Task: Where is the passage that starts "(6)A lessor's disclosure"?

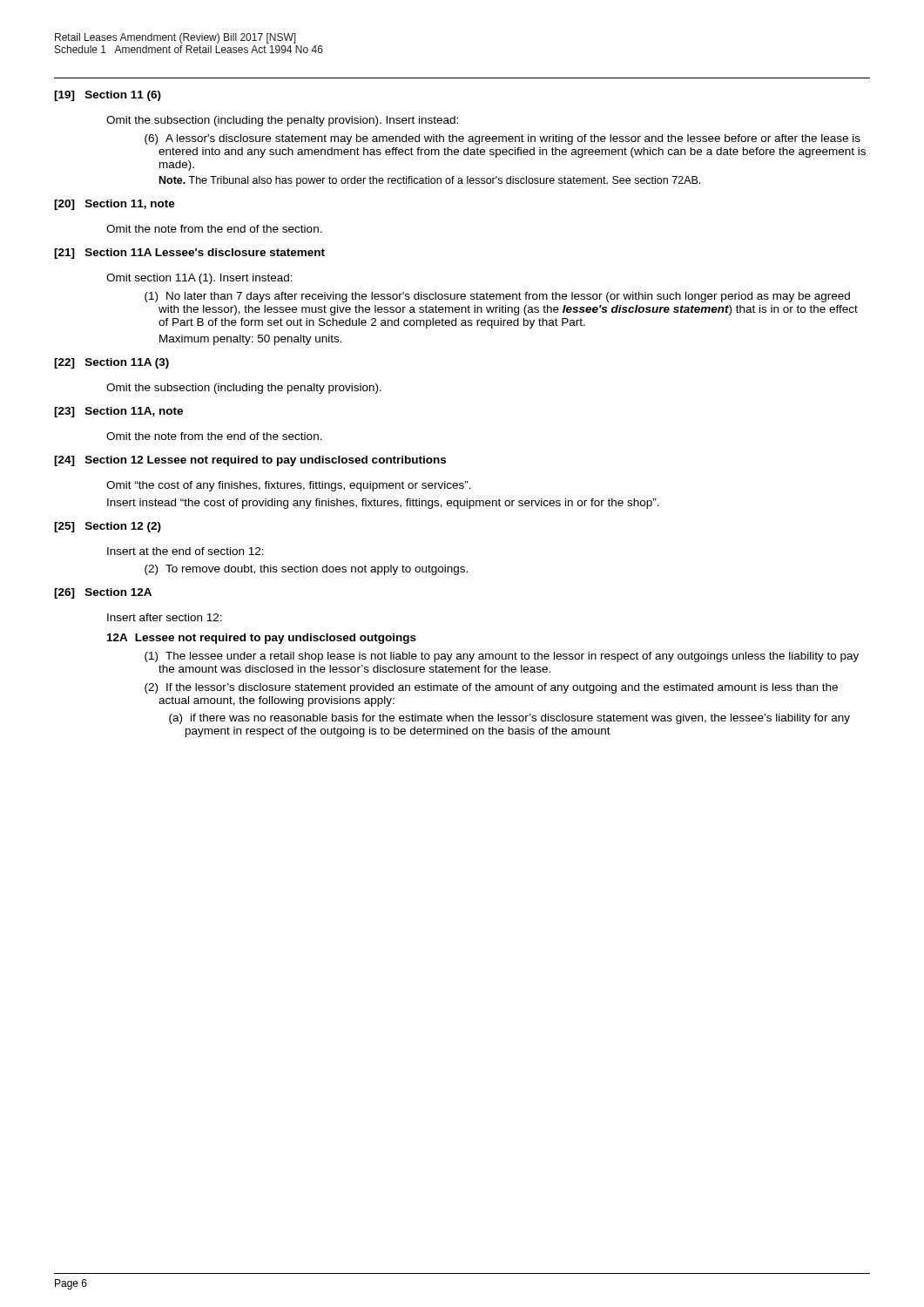Action: (x=501, y=159)
